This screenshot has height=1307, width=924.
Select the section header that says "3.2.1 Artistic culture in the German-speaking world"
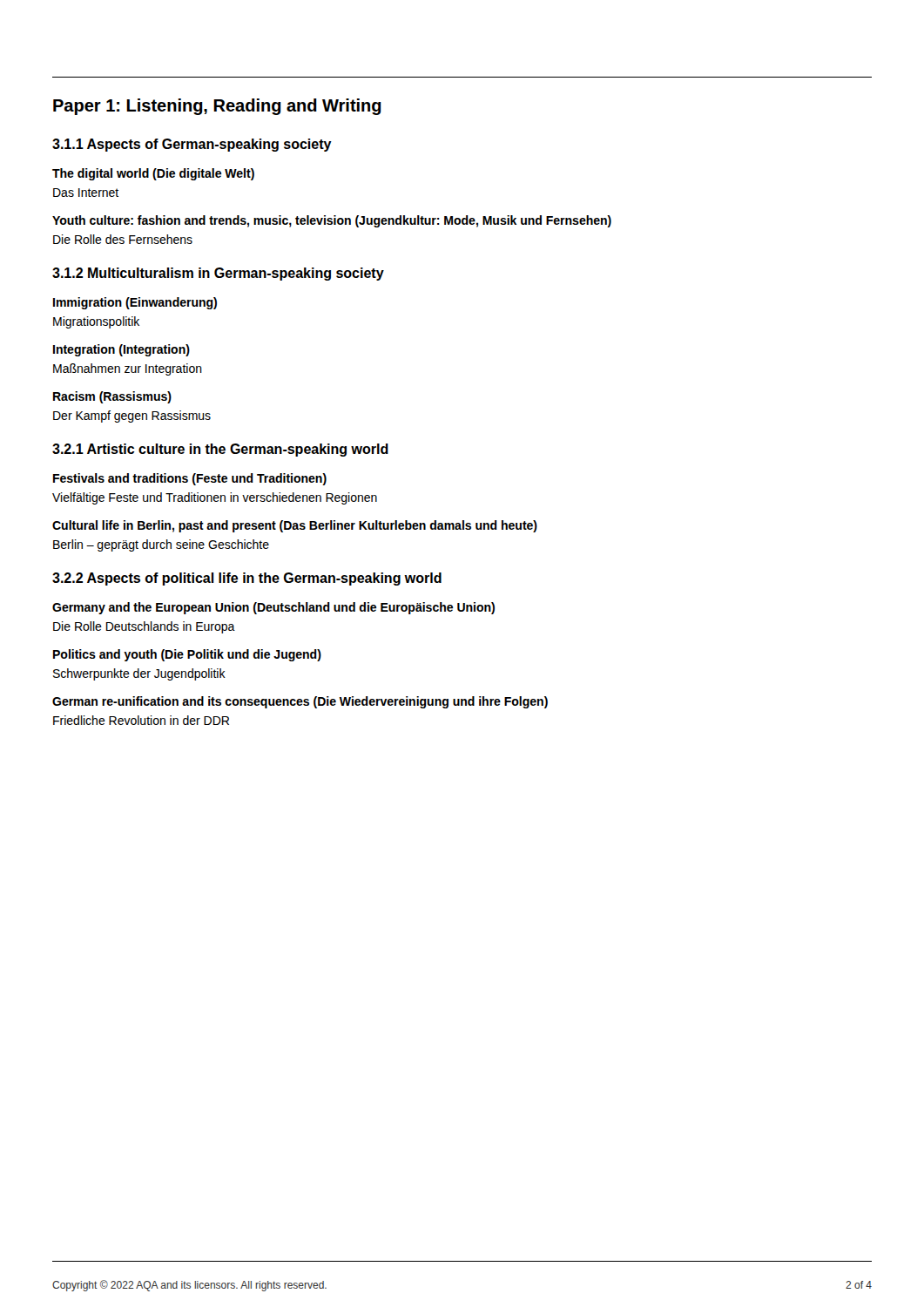pyautogui.click(x=220, y=449)
